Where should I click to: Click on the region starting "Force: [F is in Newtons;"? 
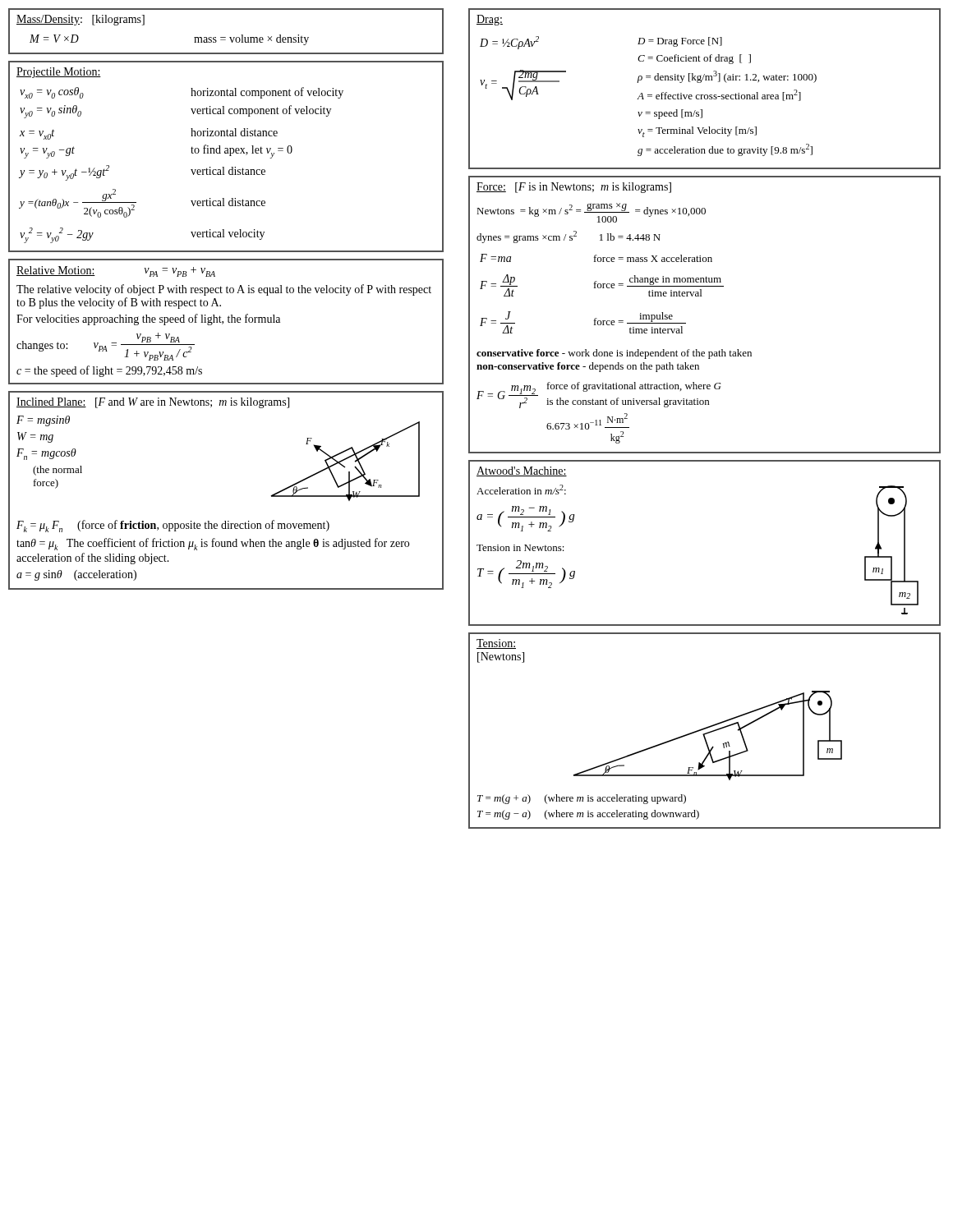[x=574, y=187]
